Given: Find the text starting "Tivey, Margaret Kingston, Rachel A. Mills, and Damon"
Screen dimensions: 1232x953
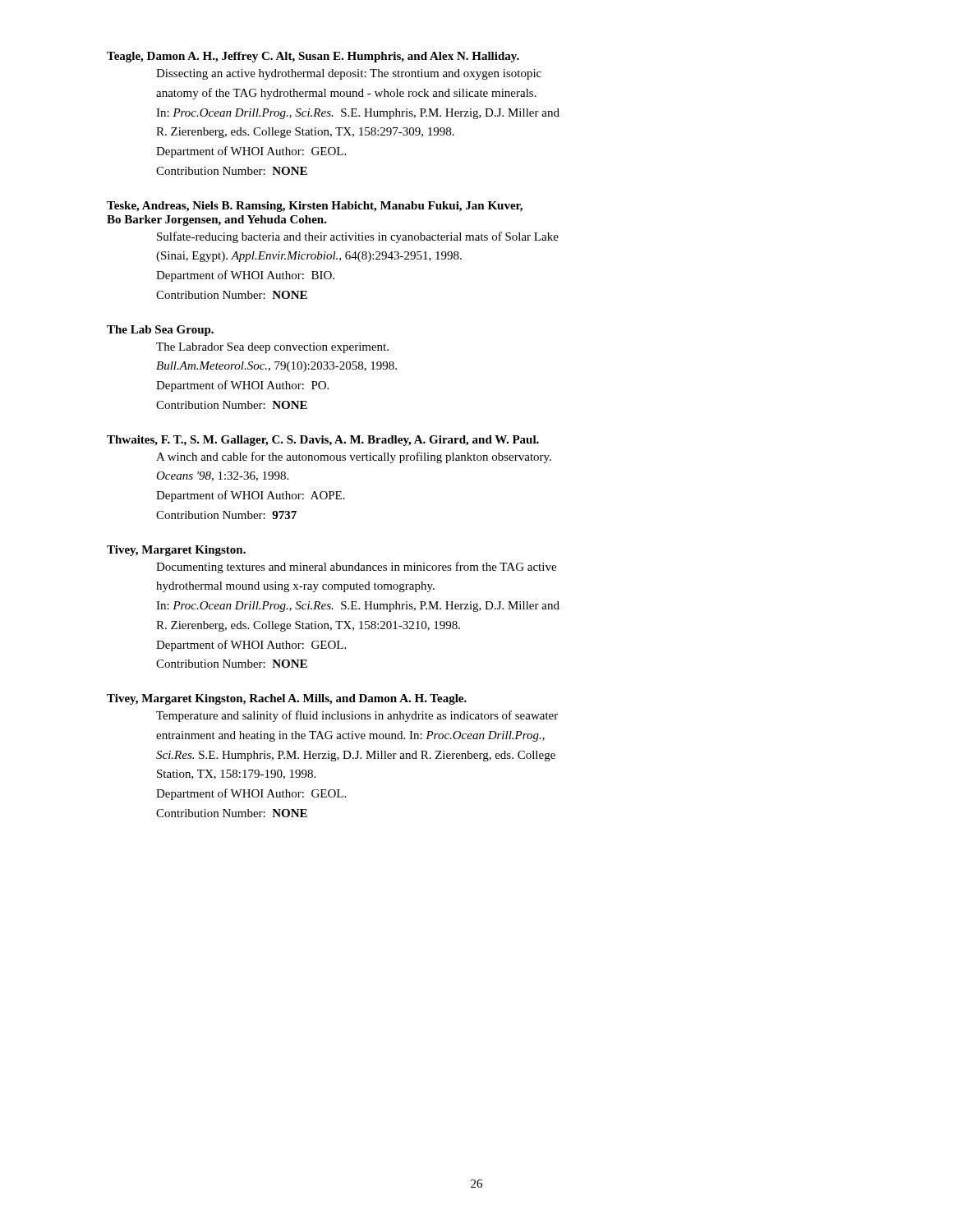Looking at the screenshot, I should click(x=476, y=757).
